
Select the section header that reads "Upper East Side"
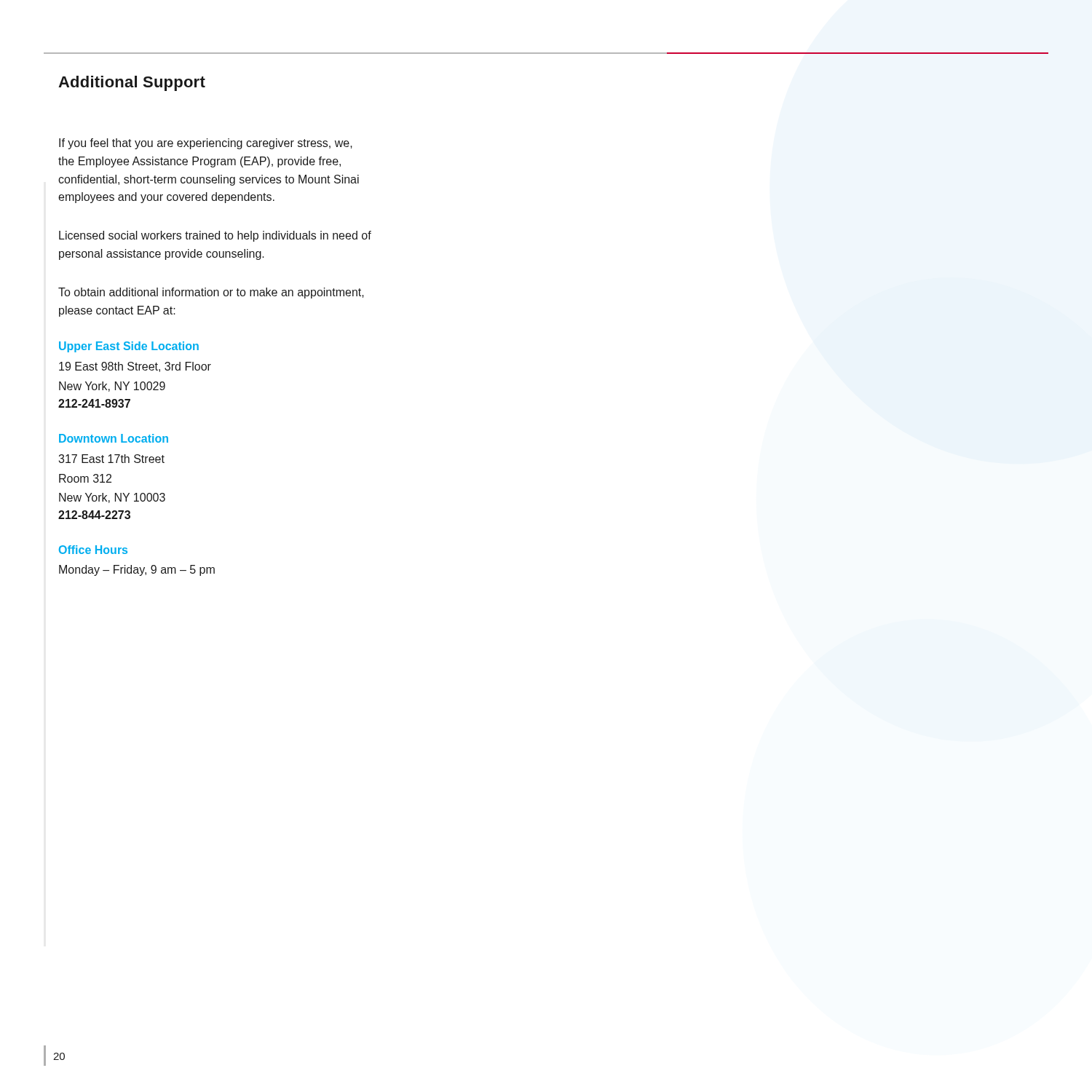[x=129, y=346]
